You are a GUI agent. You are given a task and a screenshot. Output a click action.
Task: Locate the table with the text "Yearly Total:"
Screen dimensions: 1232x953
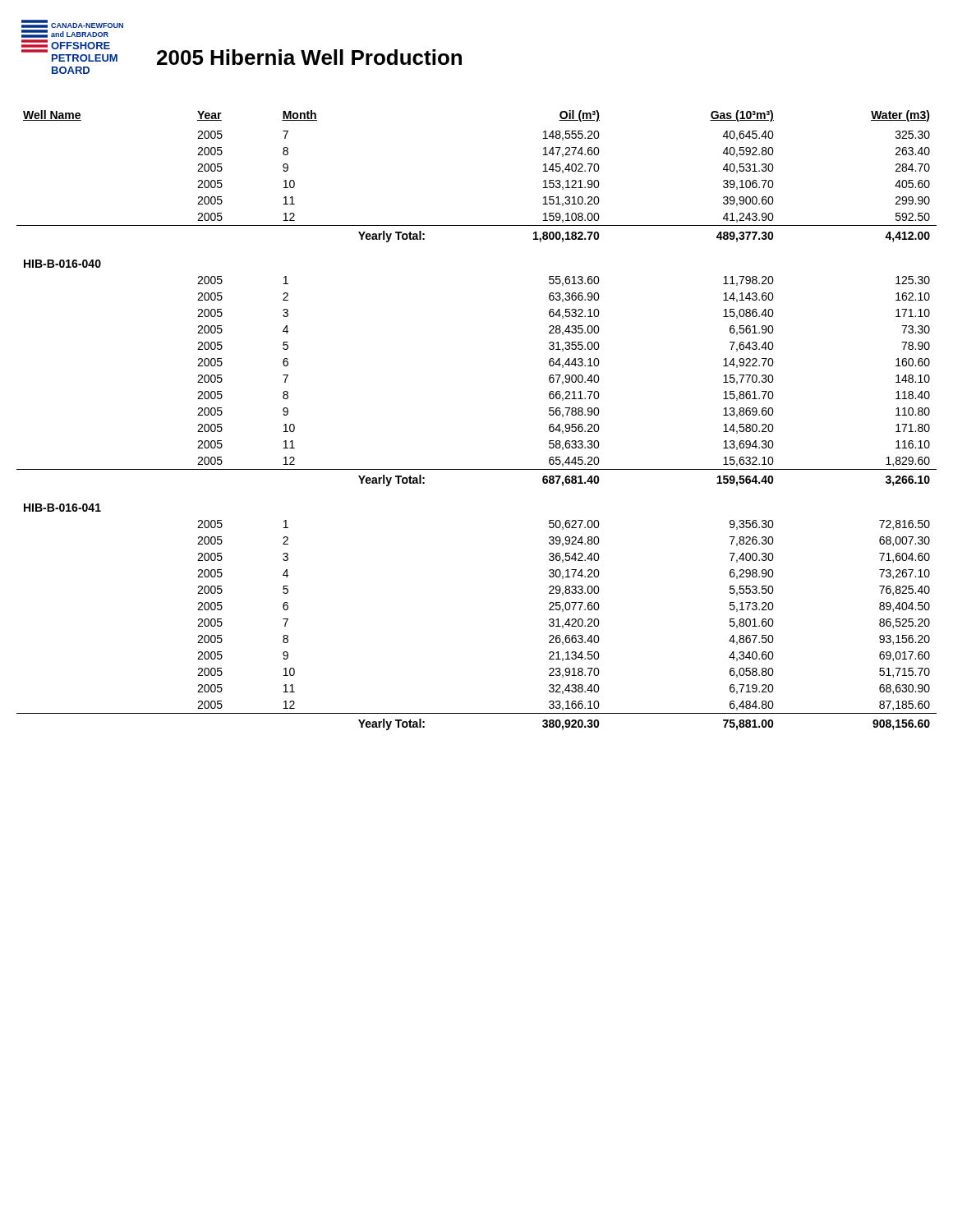pyautogui.click(x=476, y=422)
